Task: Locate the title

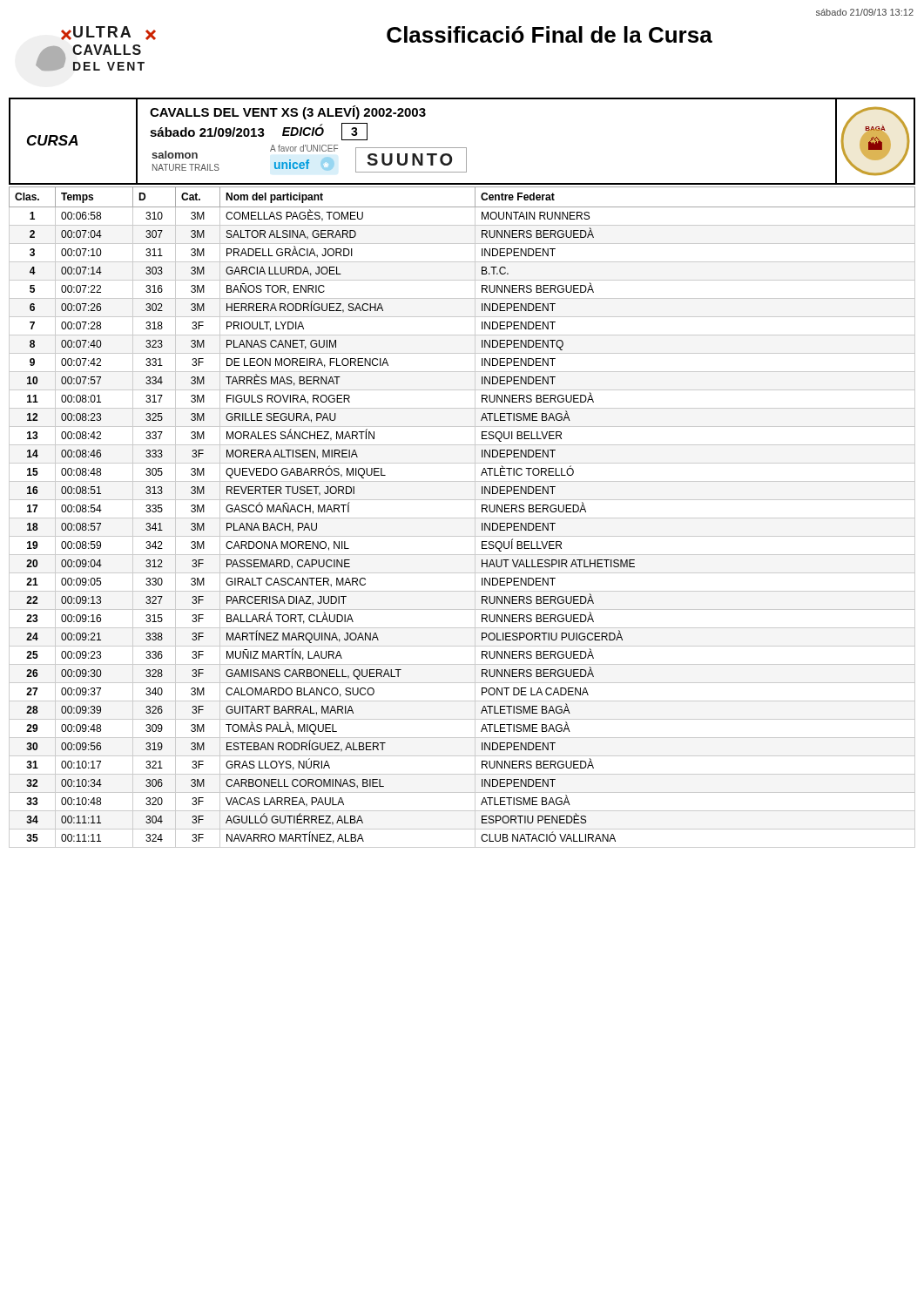Action: coord(549,35)
